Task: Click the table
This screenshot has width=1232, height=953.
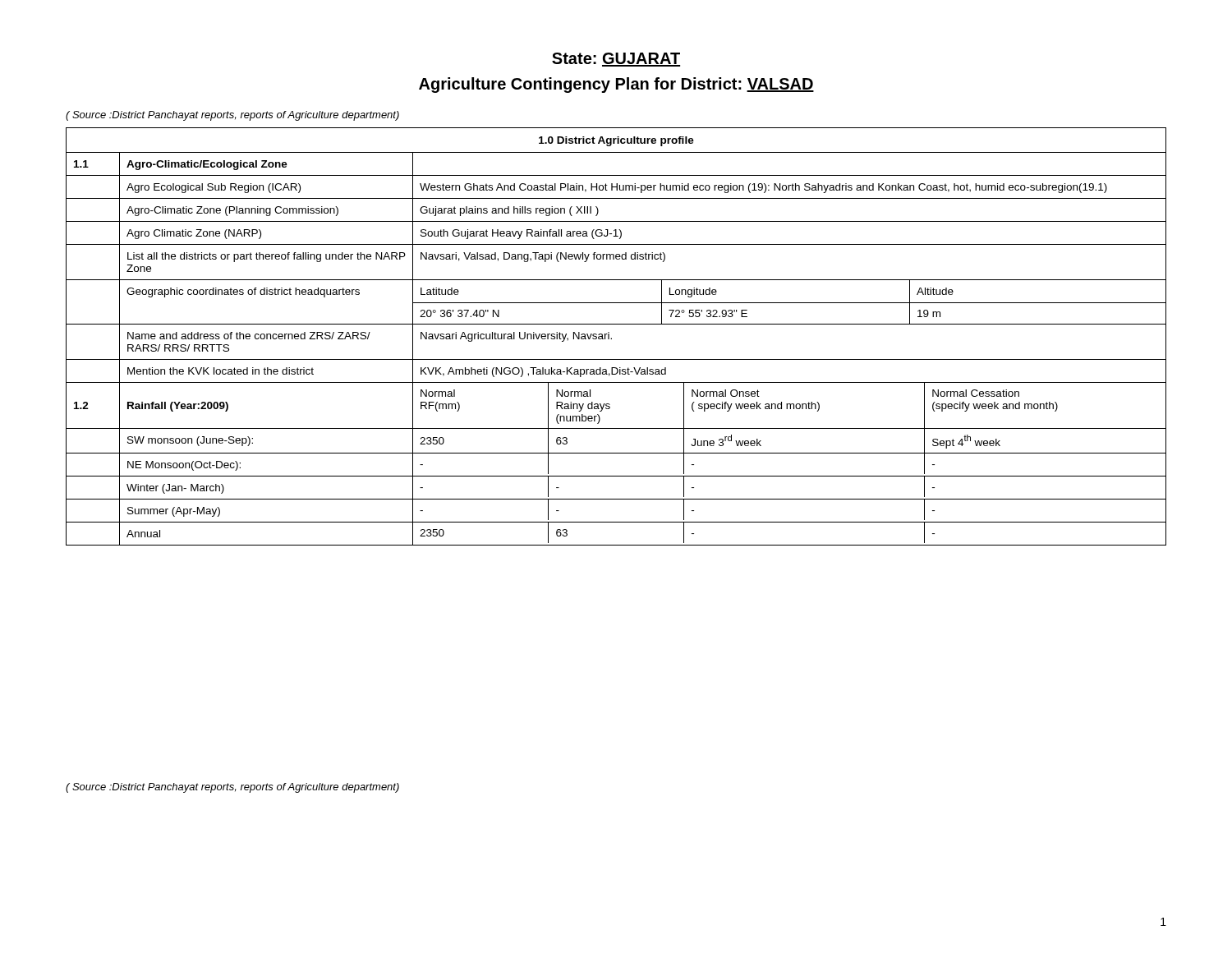Action: point(616,336)
